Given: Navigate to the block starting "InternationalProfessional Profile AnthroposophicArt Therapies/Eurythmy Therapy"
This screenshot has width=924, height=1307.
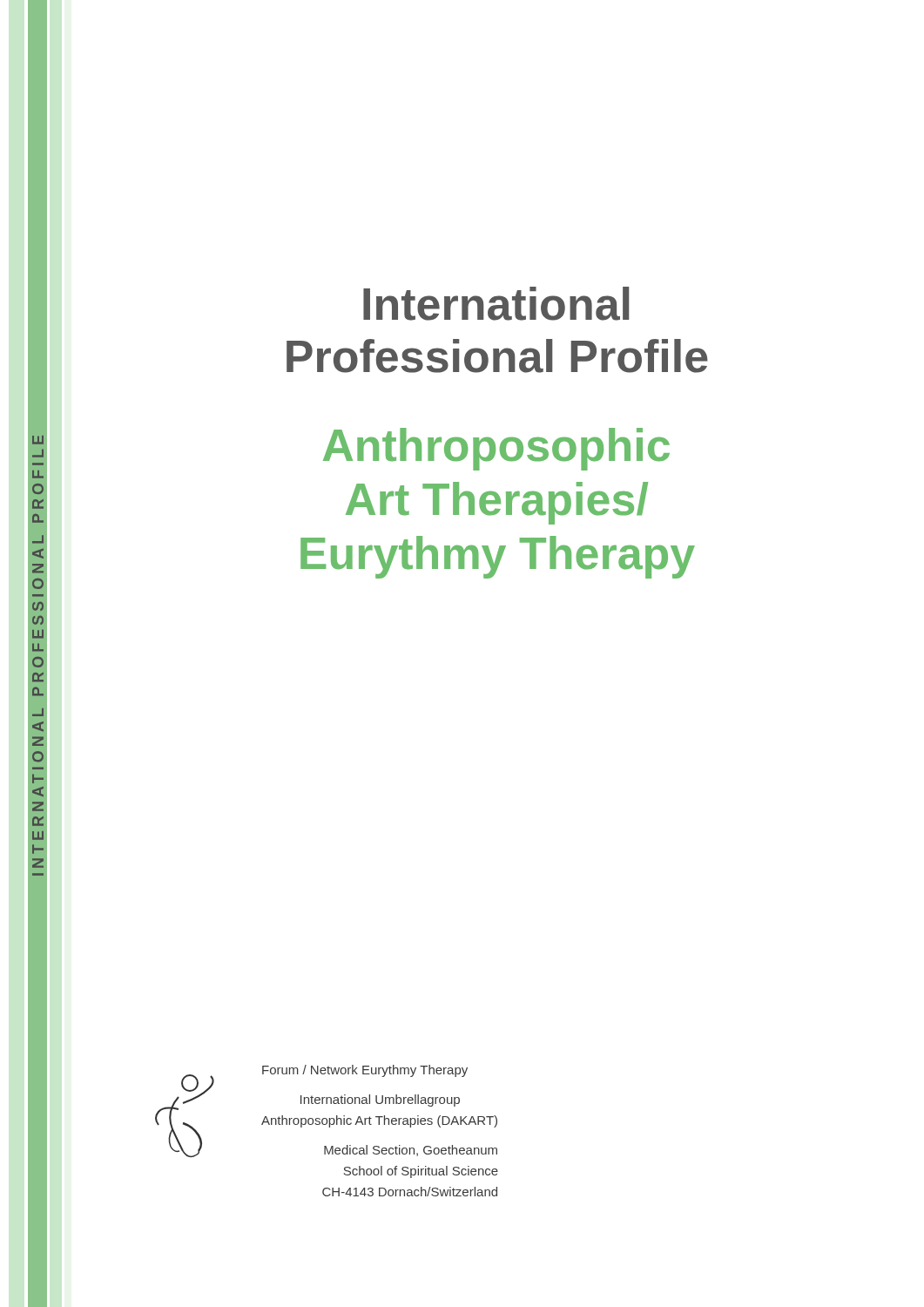Looking at the screenshot, I should [496, 430].
